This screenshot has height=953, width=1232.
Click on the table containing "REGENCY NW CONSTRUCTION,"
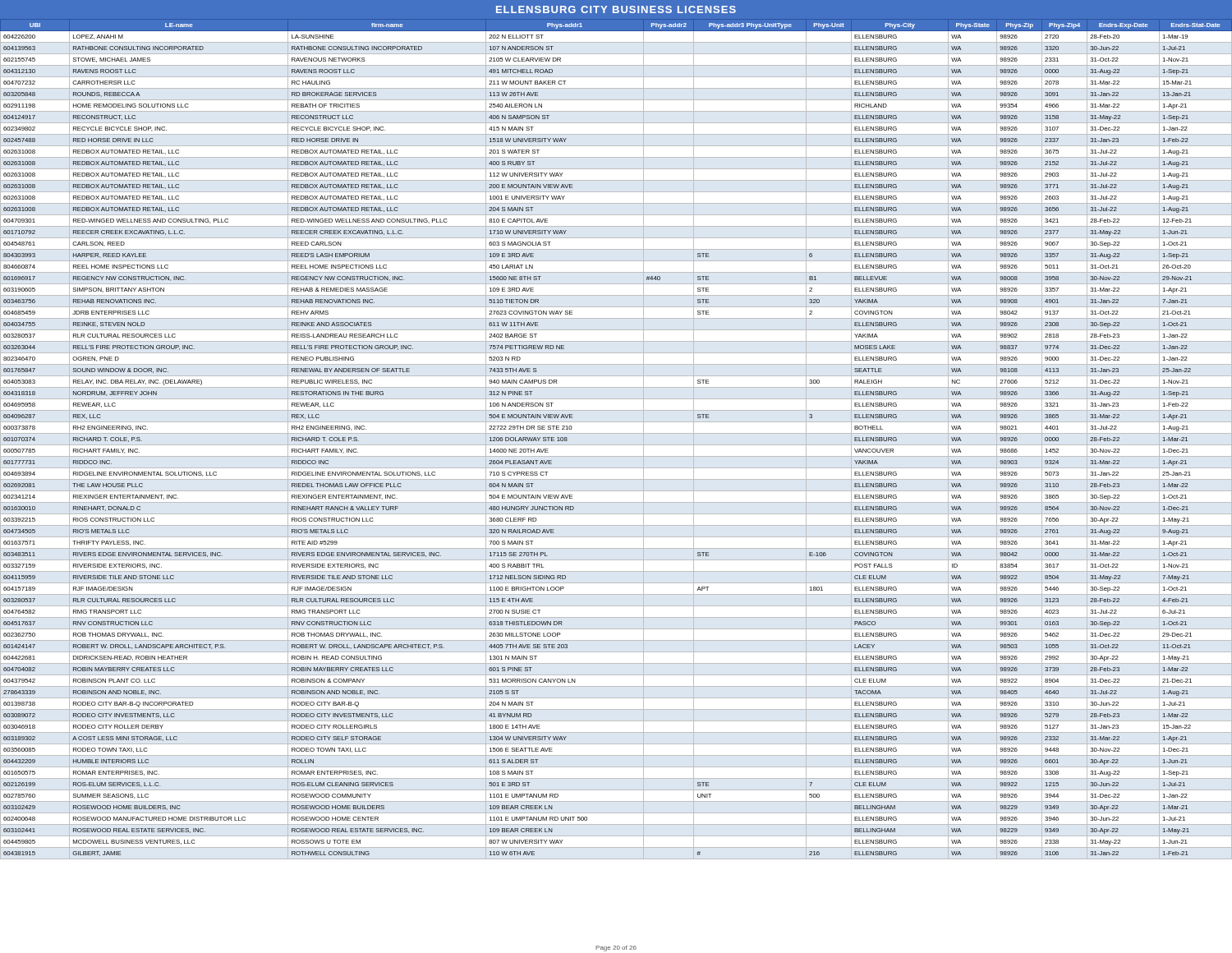[616, 439]
